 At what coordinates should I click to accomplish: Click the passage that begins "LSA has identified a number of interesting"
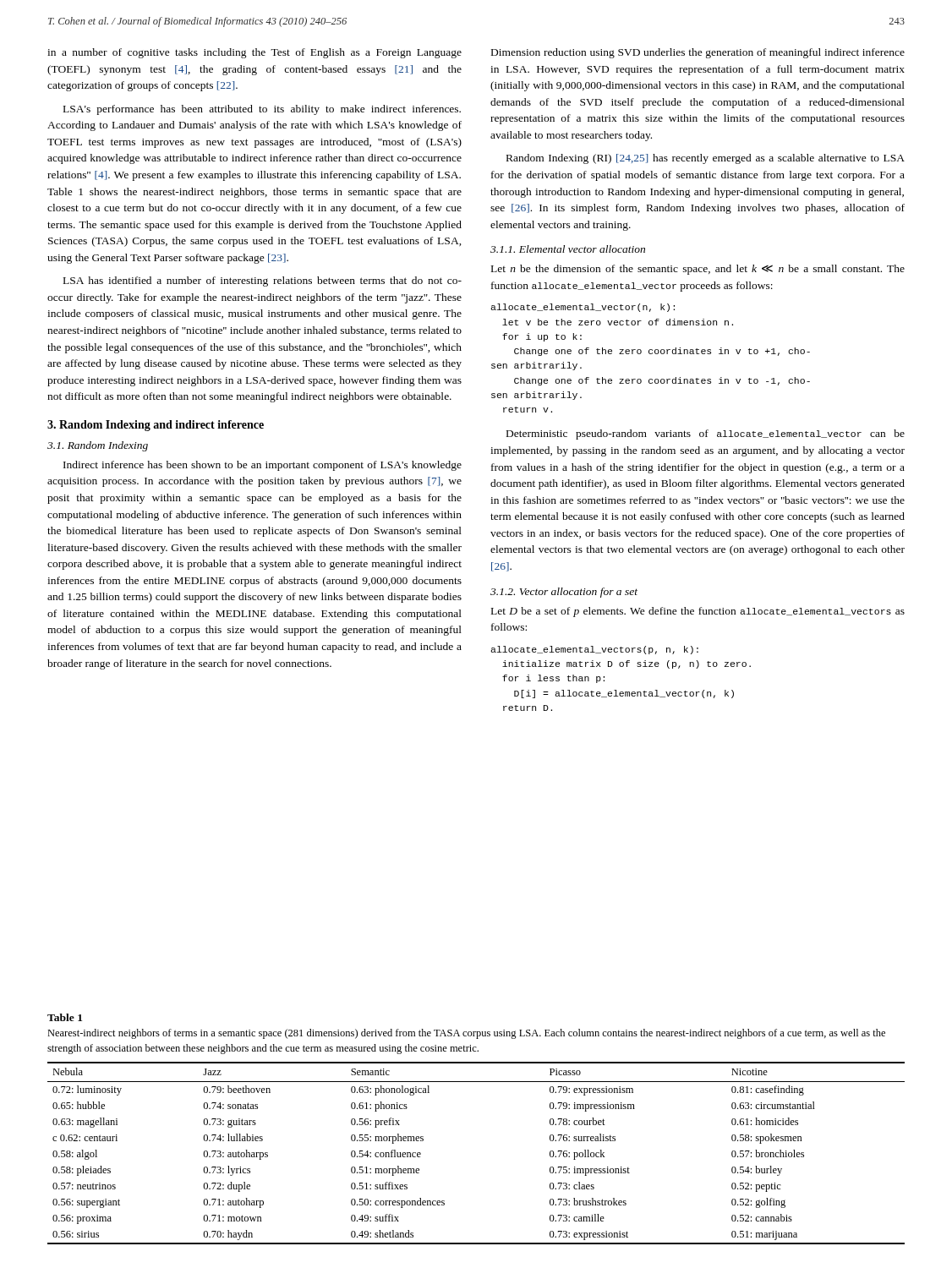pyautogui.click(x=254, y=339)
